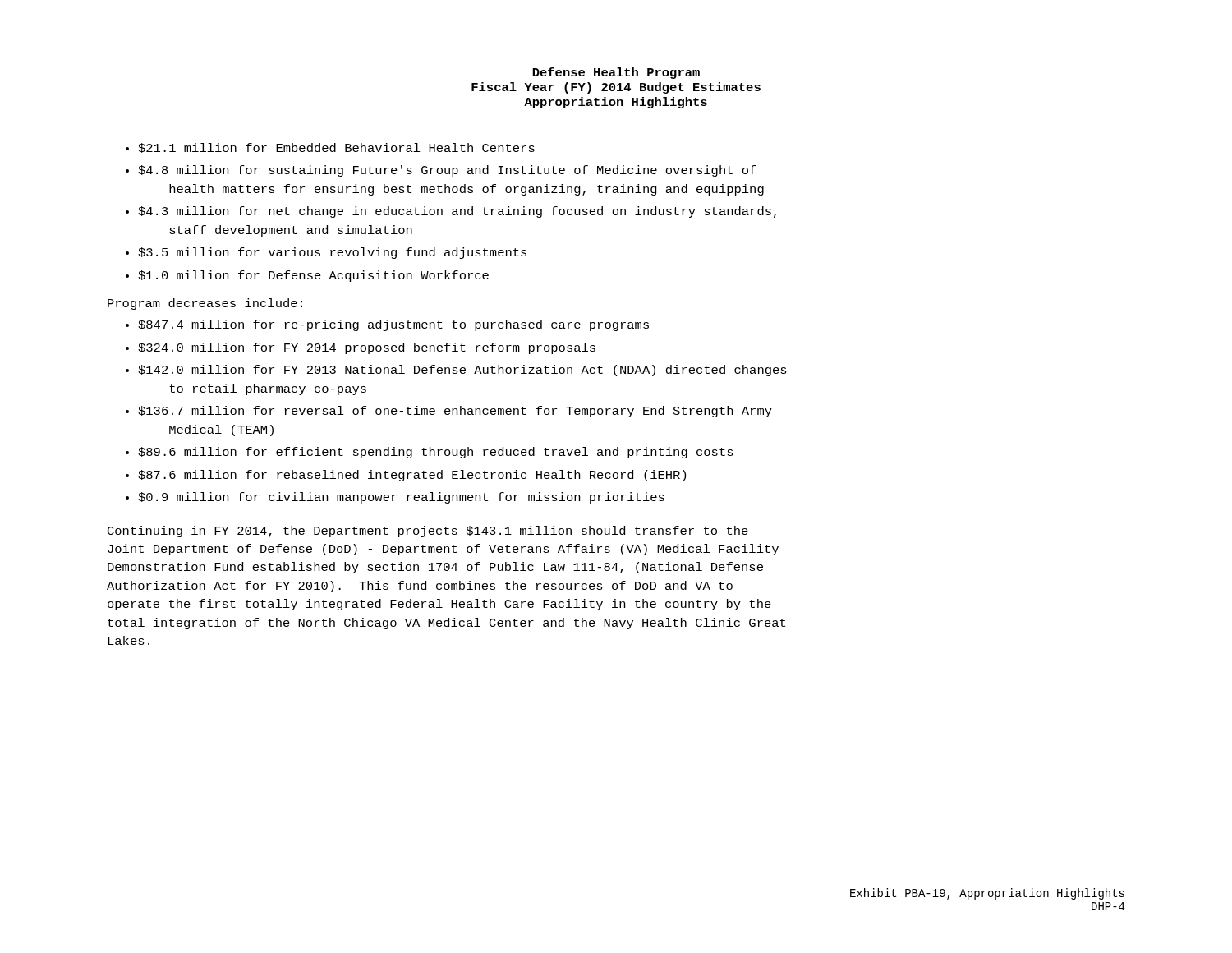Viewport: 1232px width, 953px height.
Task: Select the list item that reads "$89.6 million for efficient spending through reduced travel"
Action: 436,453
